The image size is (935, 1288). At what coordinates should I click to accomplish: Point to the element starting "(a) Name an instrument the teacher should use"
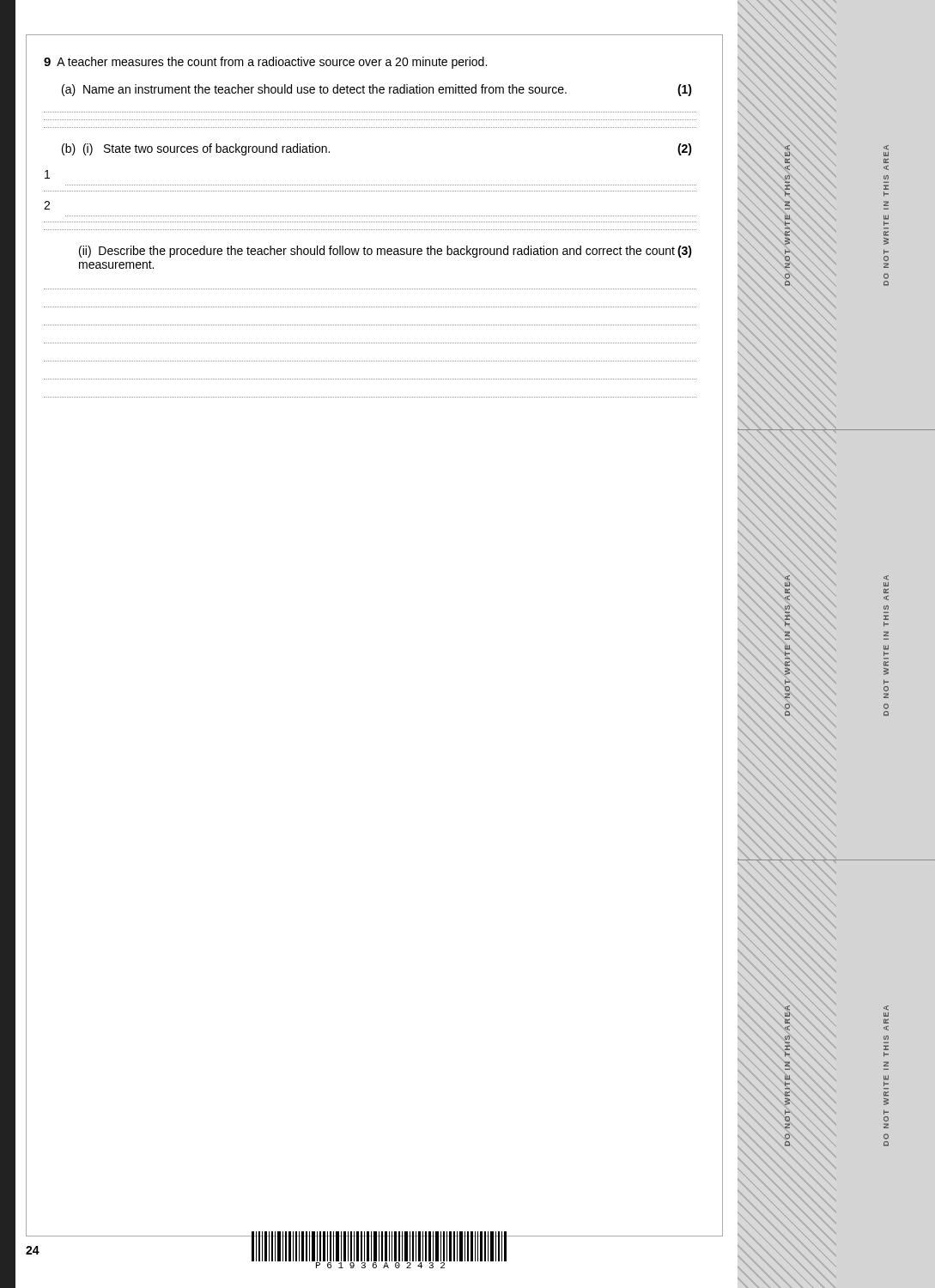click(379, 89)
